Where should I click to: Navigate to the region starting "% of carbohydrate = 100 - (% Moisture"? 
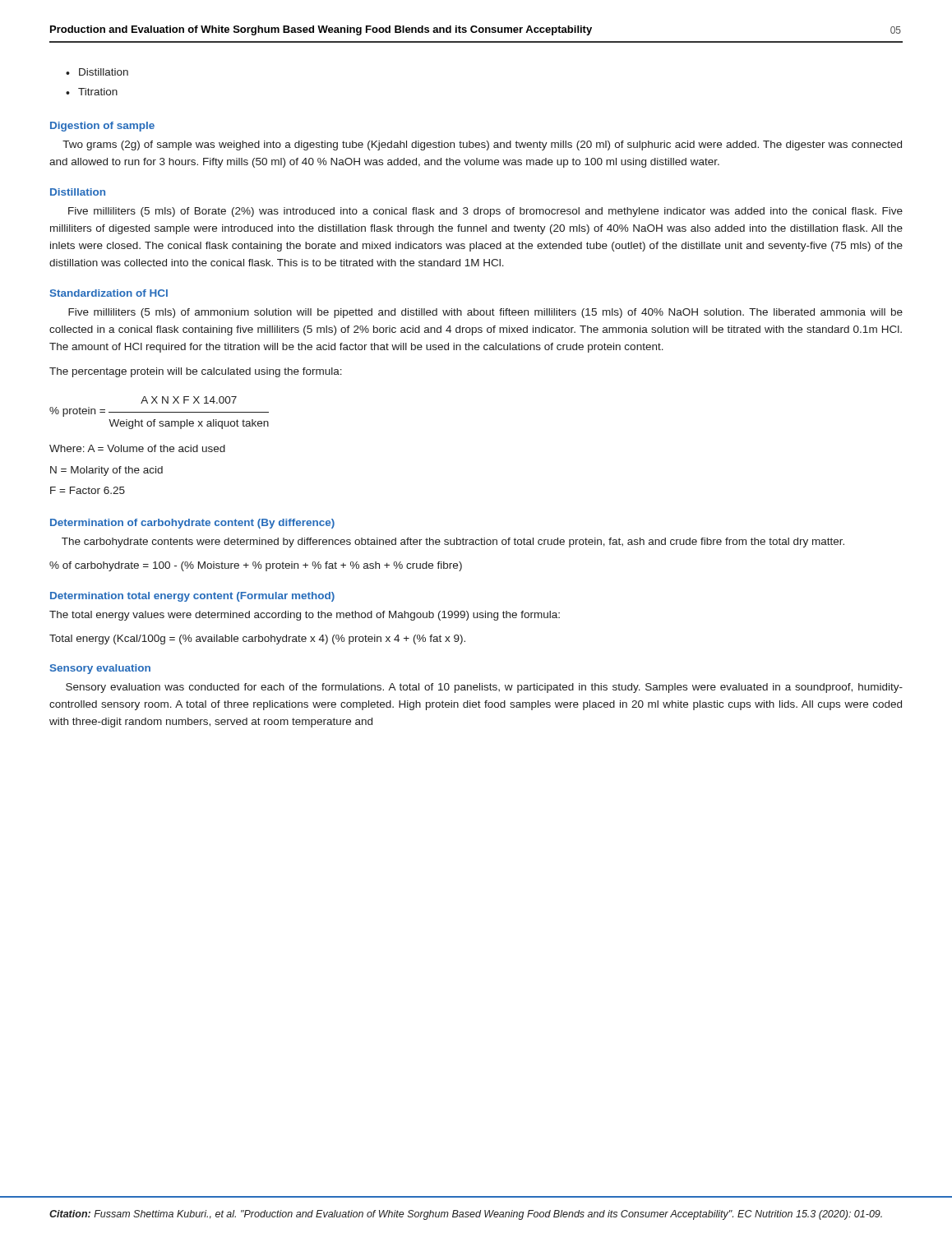pos(256,565)
